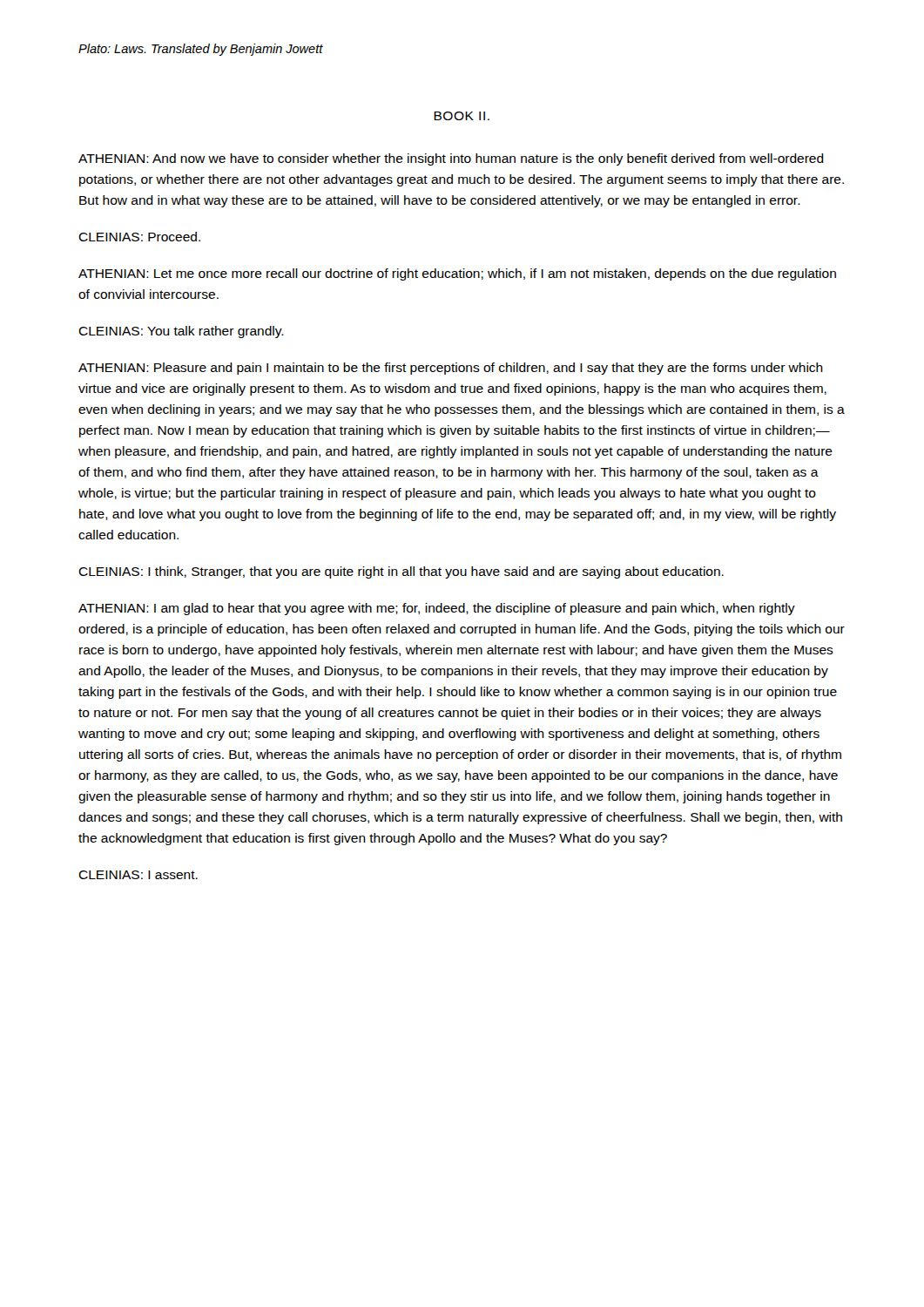
Task: Click on the text block with the text "CLEINIAS: I think, Stranger, that you"
Action: pos(401,571)
